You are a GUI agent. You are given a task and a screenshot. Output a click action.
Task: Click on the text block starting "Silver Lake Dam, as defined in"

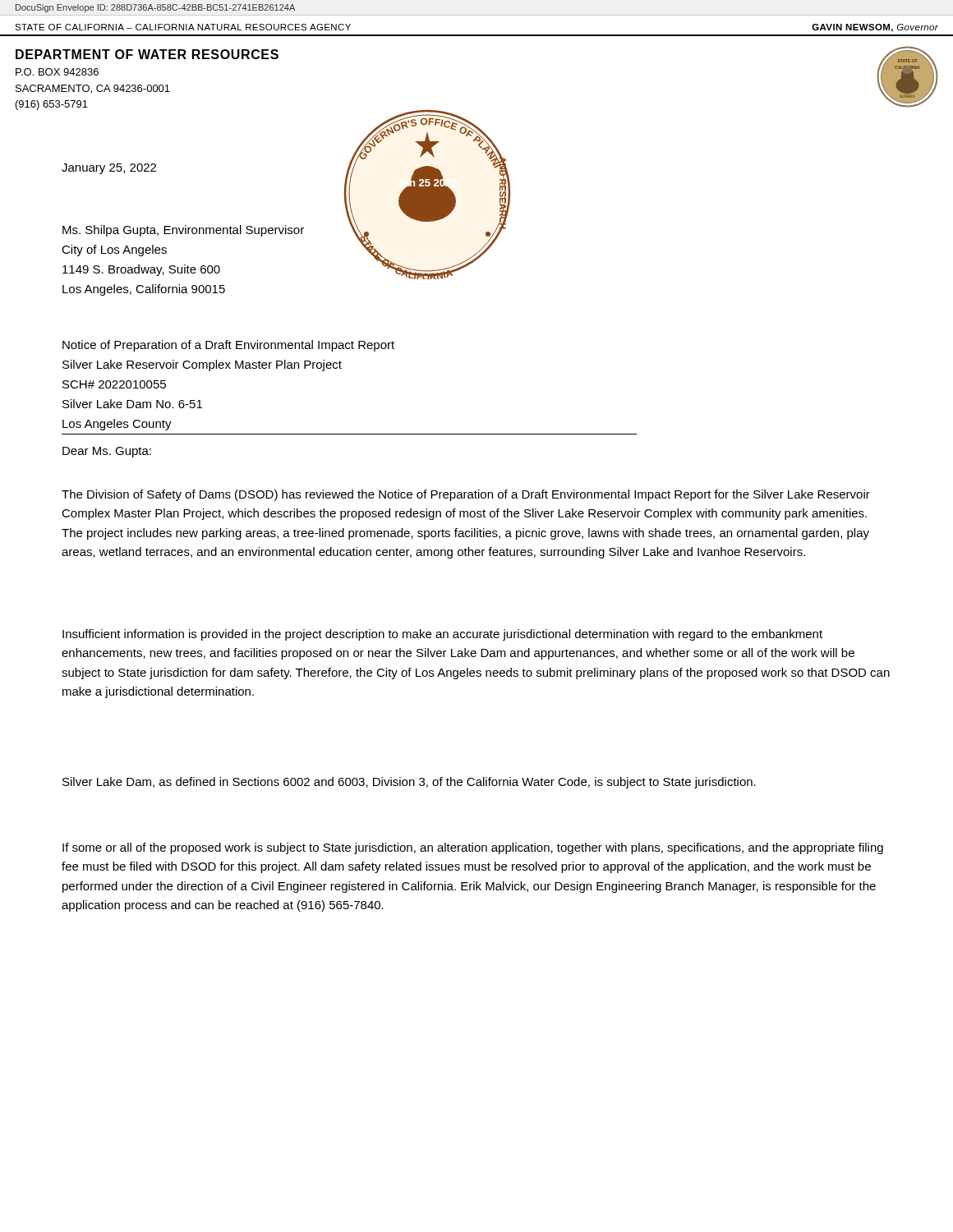coord(409,782)
